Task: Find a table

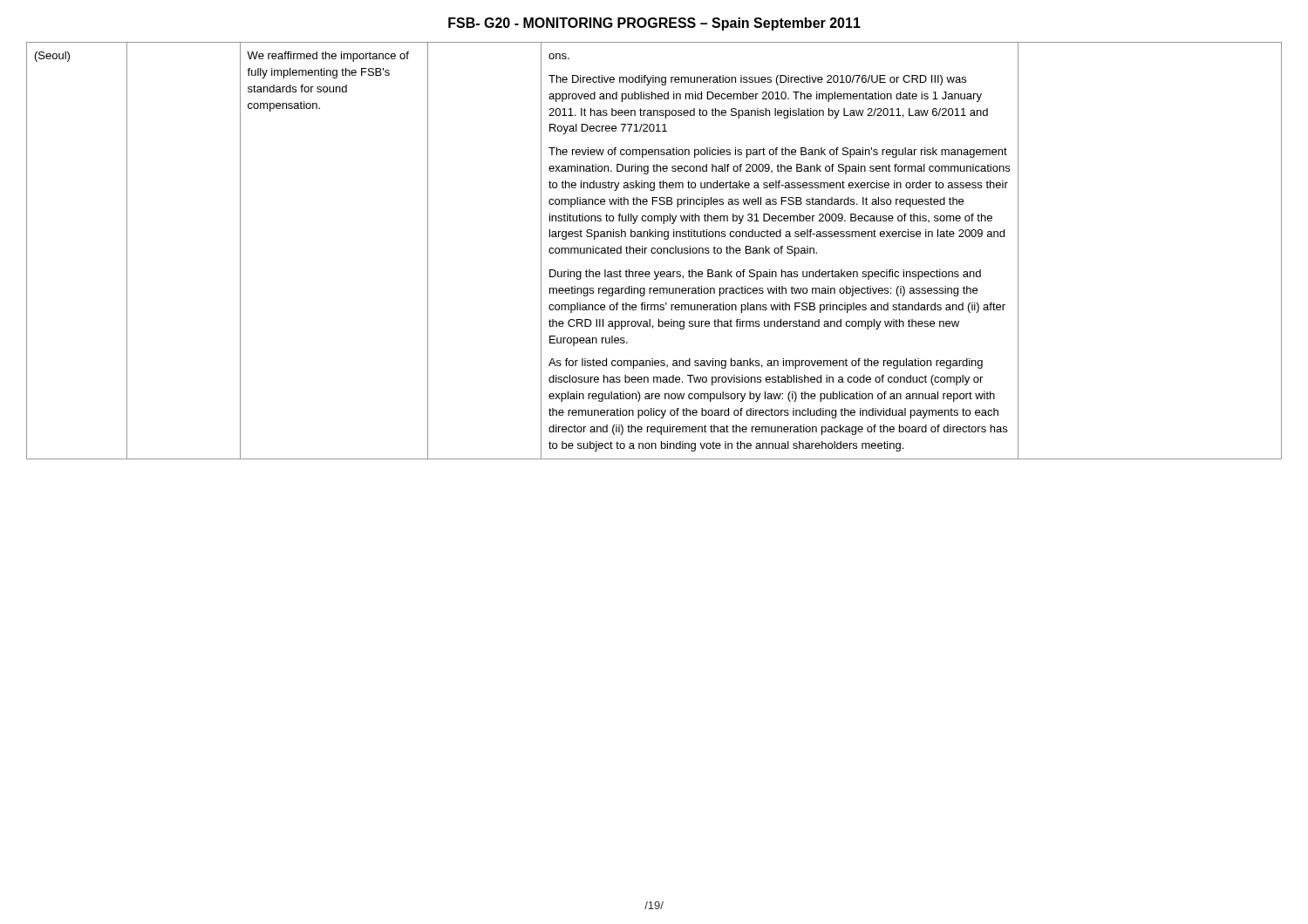Action: click(654, 251)
